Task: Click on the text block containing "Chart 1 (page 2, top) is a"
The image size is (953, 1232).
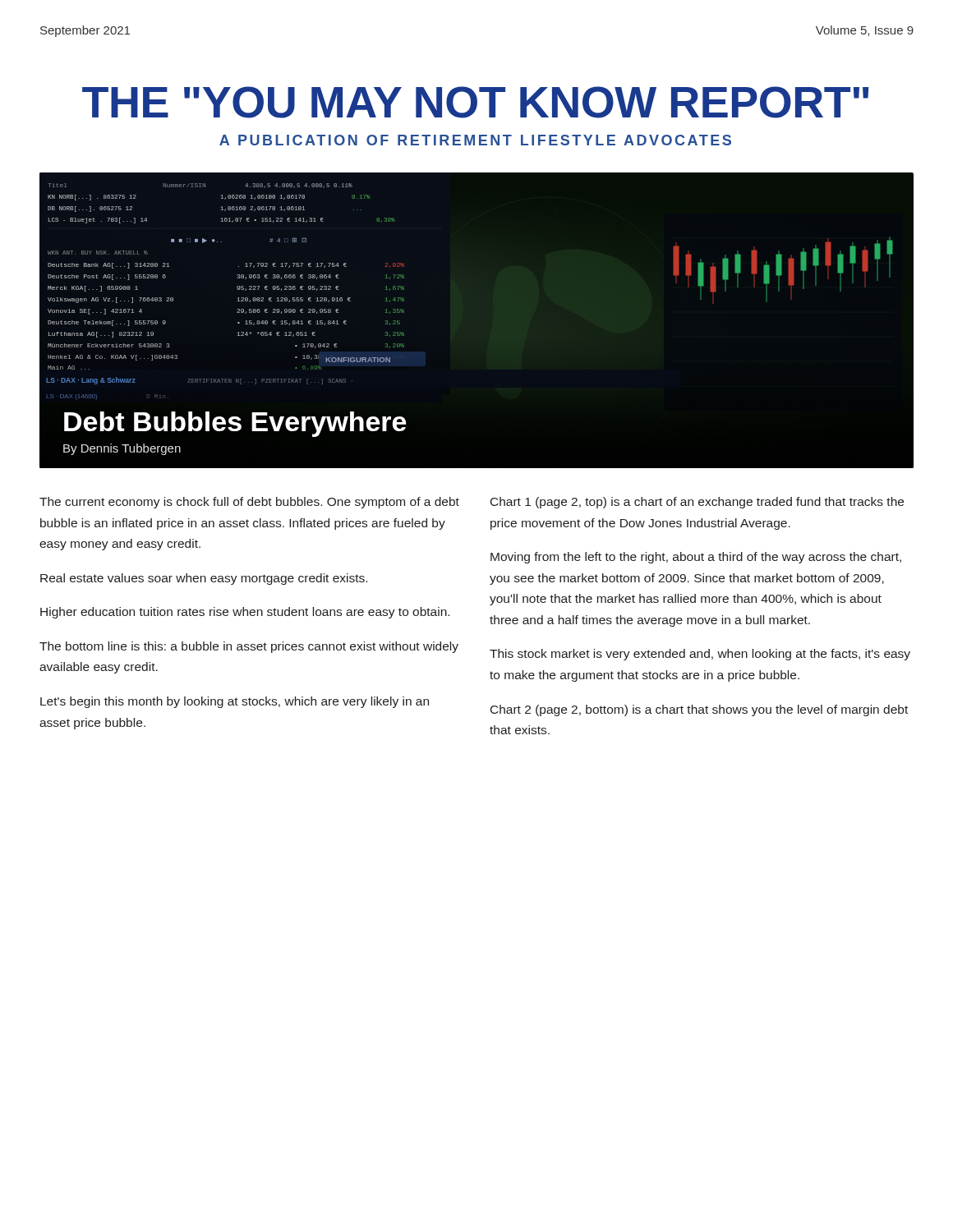Action: click(697, 512)
